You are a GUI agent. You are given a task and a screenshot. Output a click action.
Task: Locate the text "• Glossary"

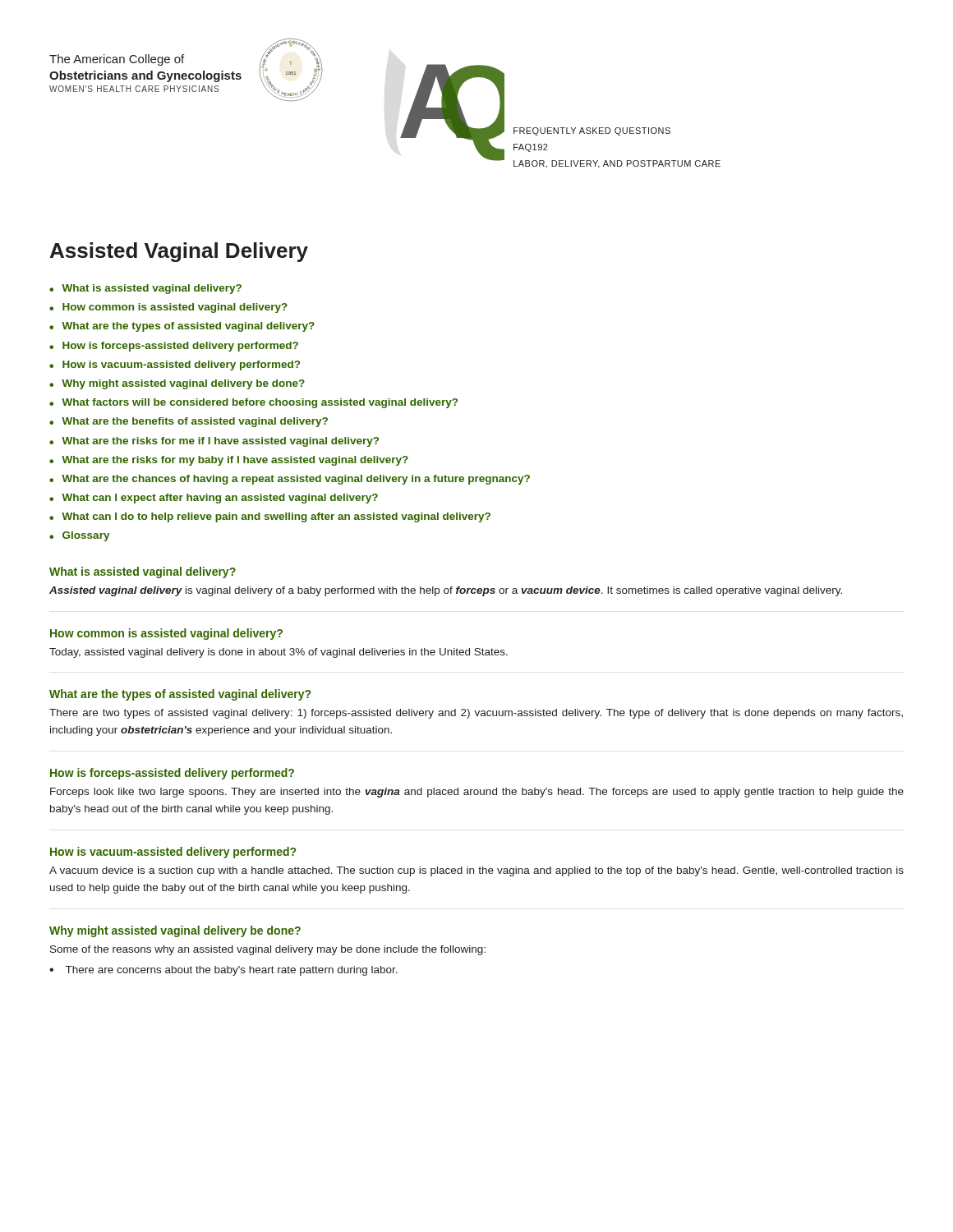point(79,537)
